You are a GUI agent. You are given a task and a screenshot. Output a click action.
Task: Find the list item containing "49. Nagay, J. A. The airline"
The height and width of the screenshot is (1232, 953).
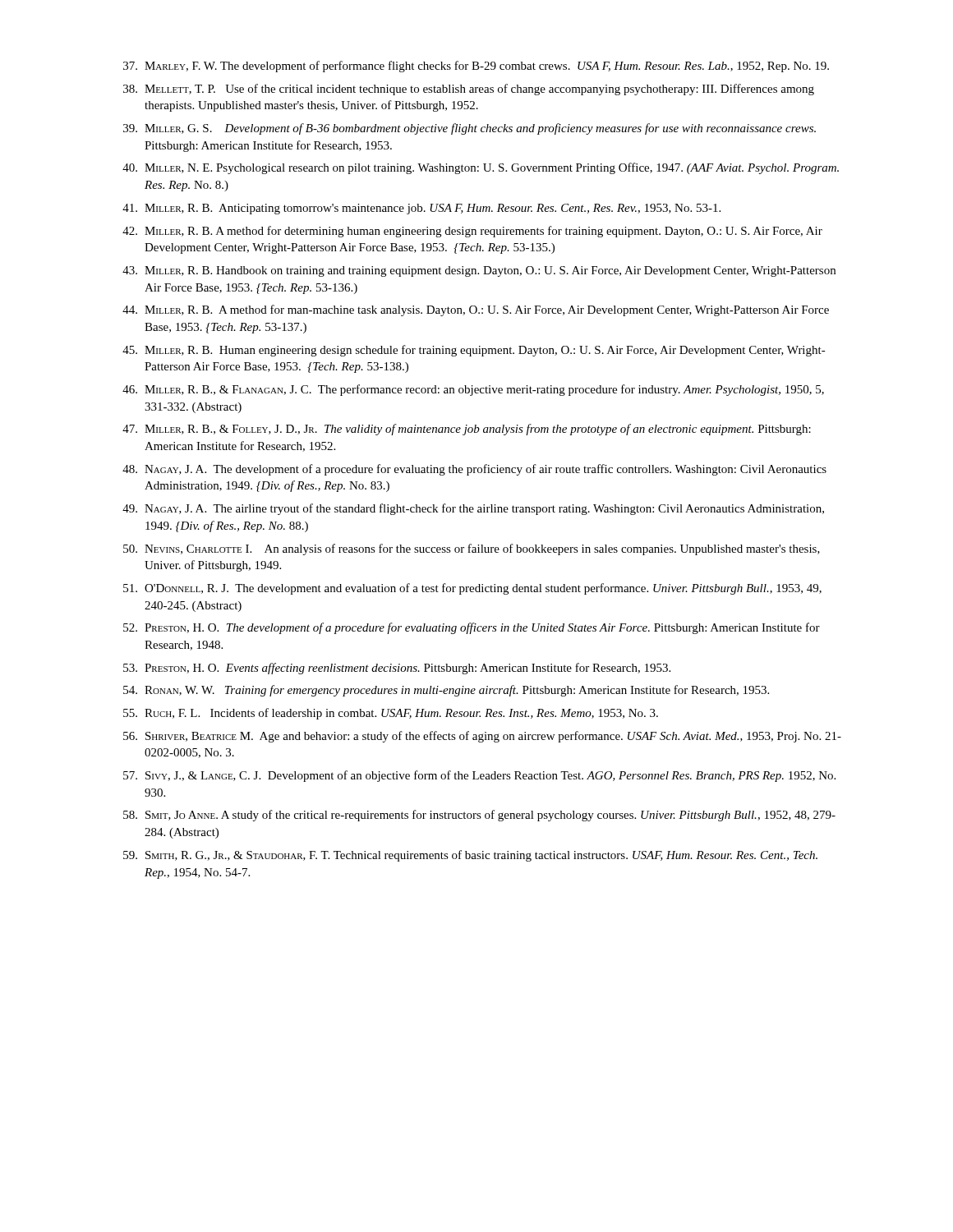pos(476,517)
